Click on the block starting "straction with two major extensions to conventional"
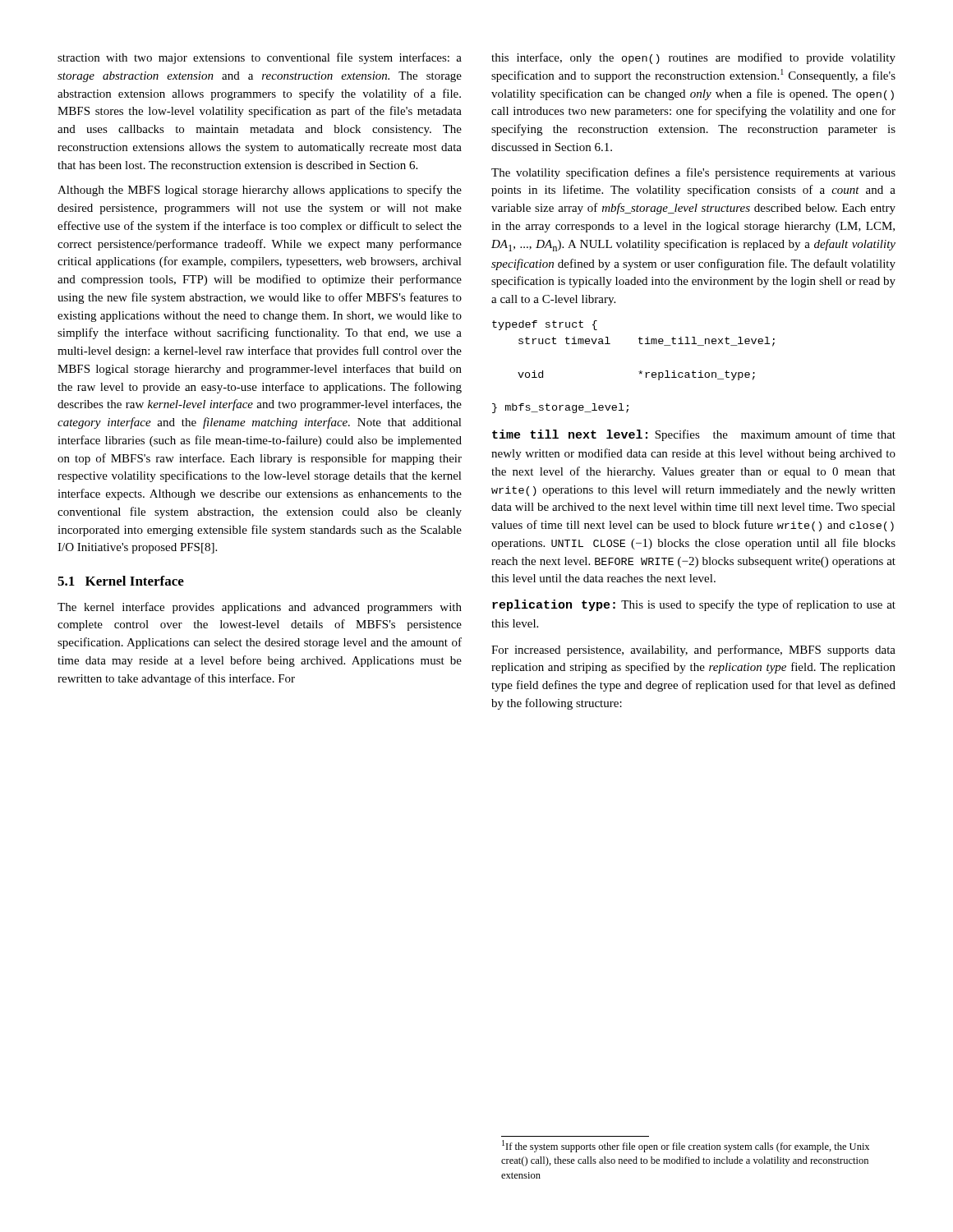Screen dimensions: 1232x953 pos(260,112)
